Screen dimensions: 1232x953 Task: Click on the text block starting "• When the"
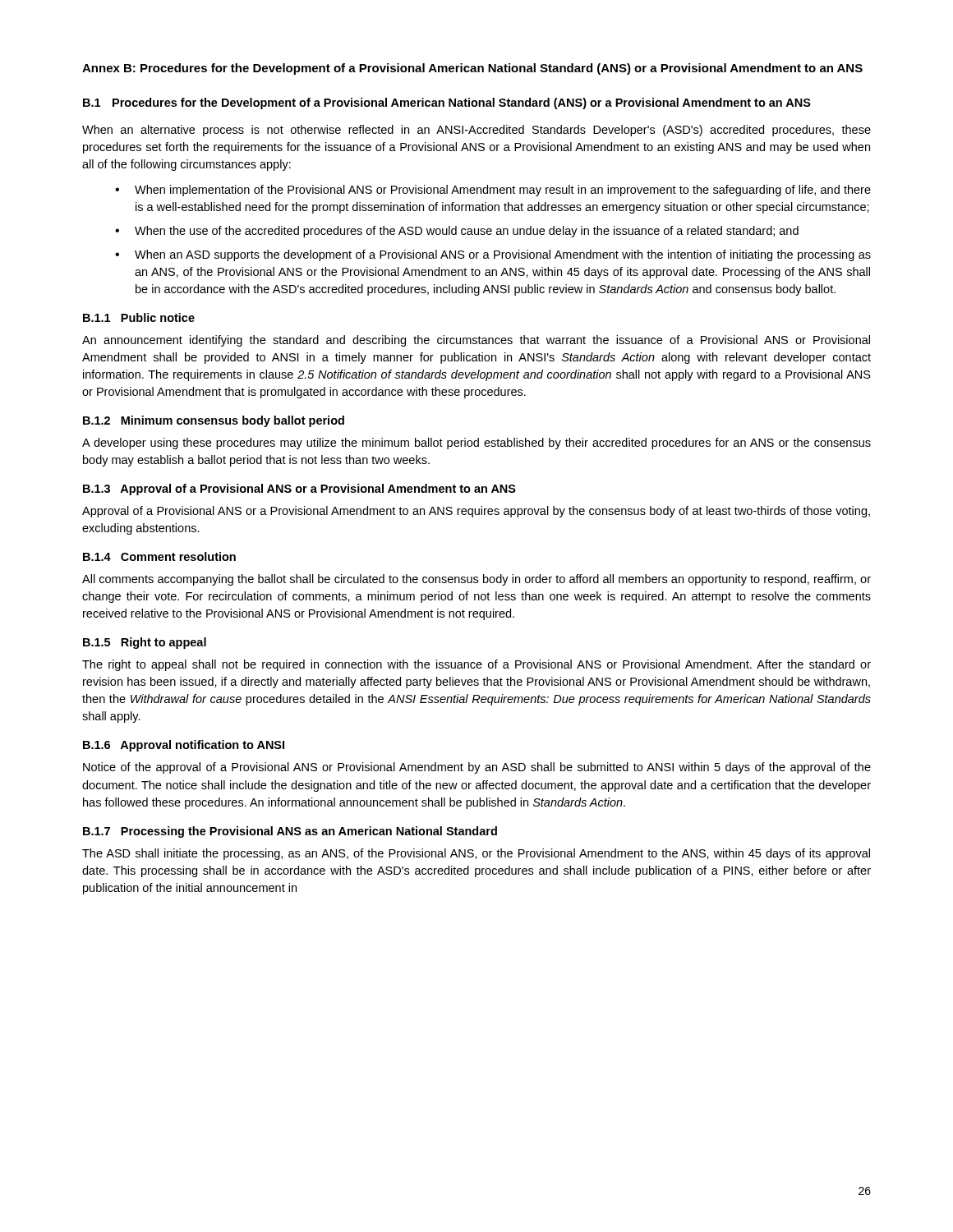(493, 231)
